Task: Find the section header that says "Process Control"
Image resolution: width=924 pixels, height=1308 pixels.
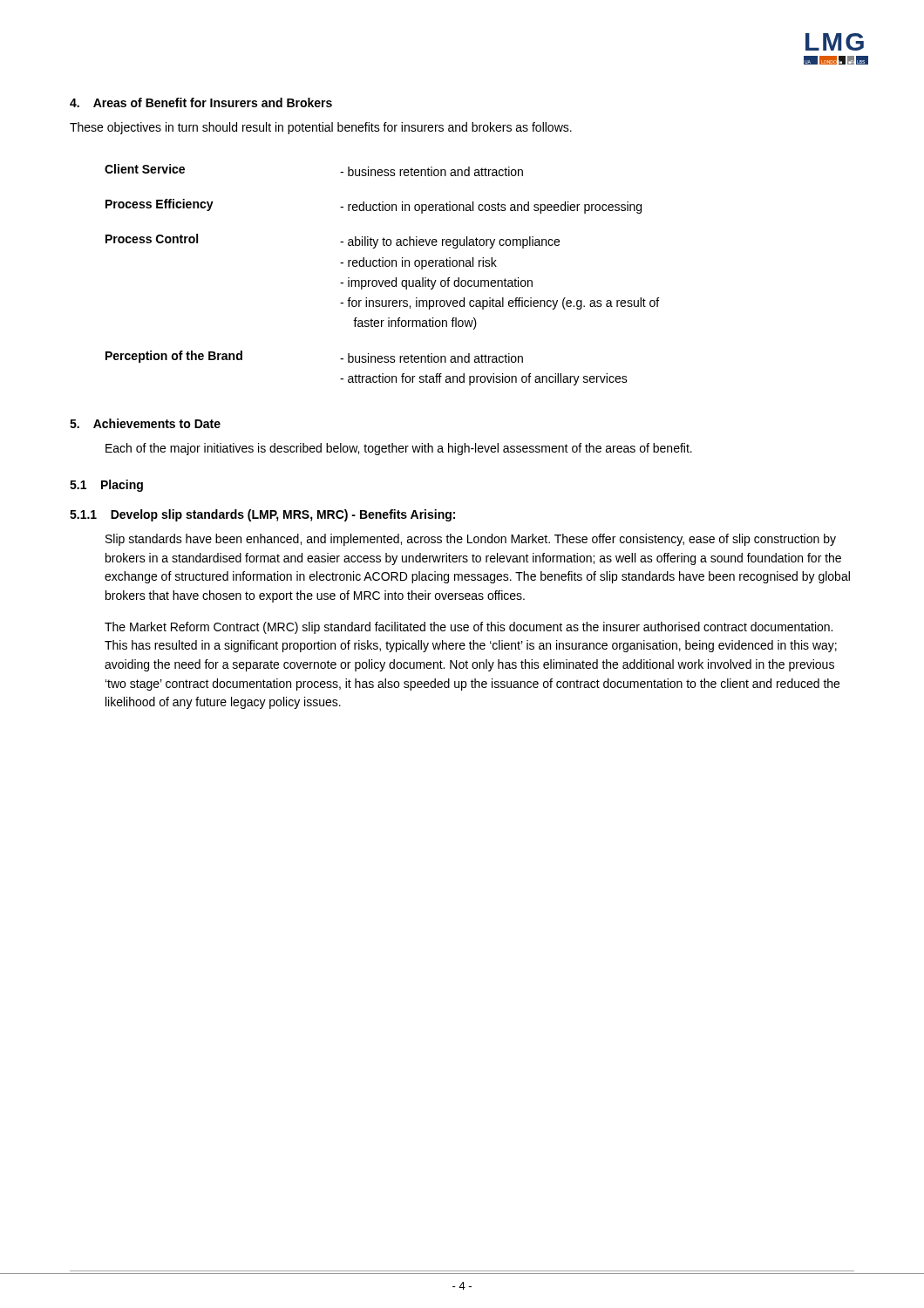Action: 152,239
